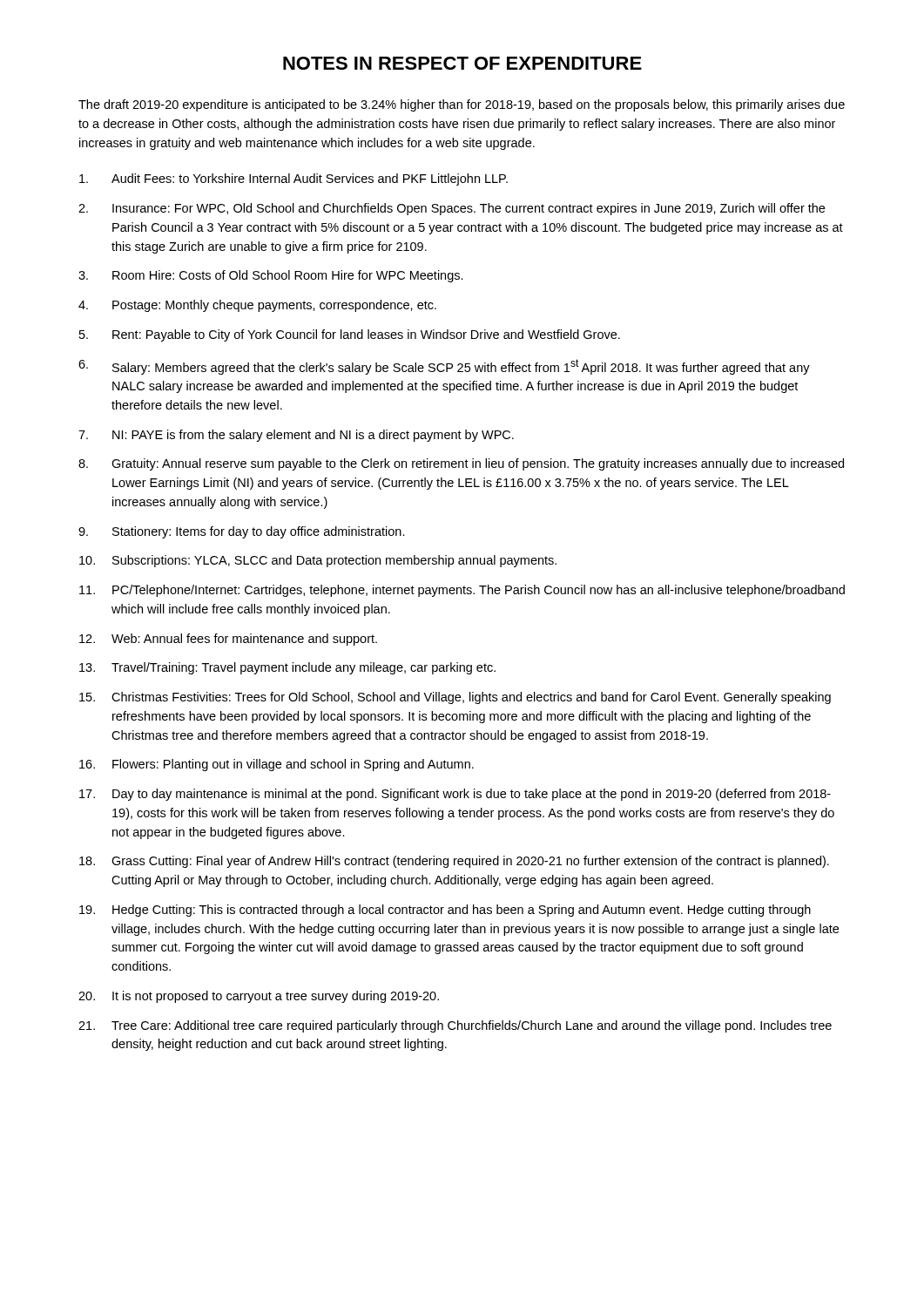Where is the passage that starts "15. Christmas Festivities: Trees for"?

tap(462, 717)
